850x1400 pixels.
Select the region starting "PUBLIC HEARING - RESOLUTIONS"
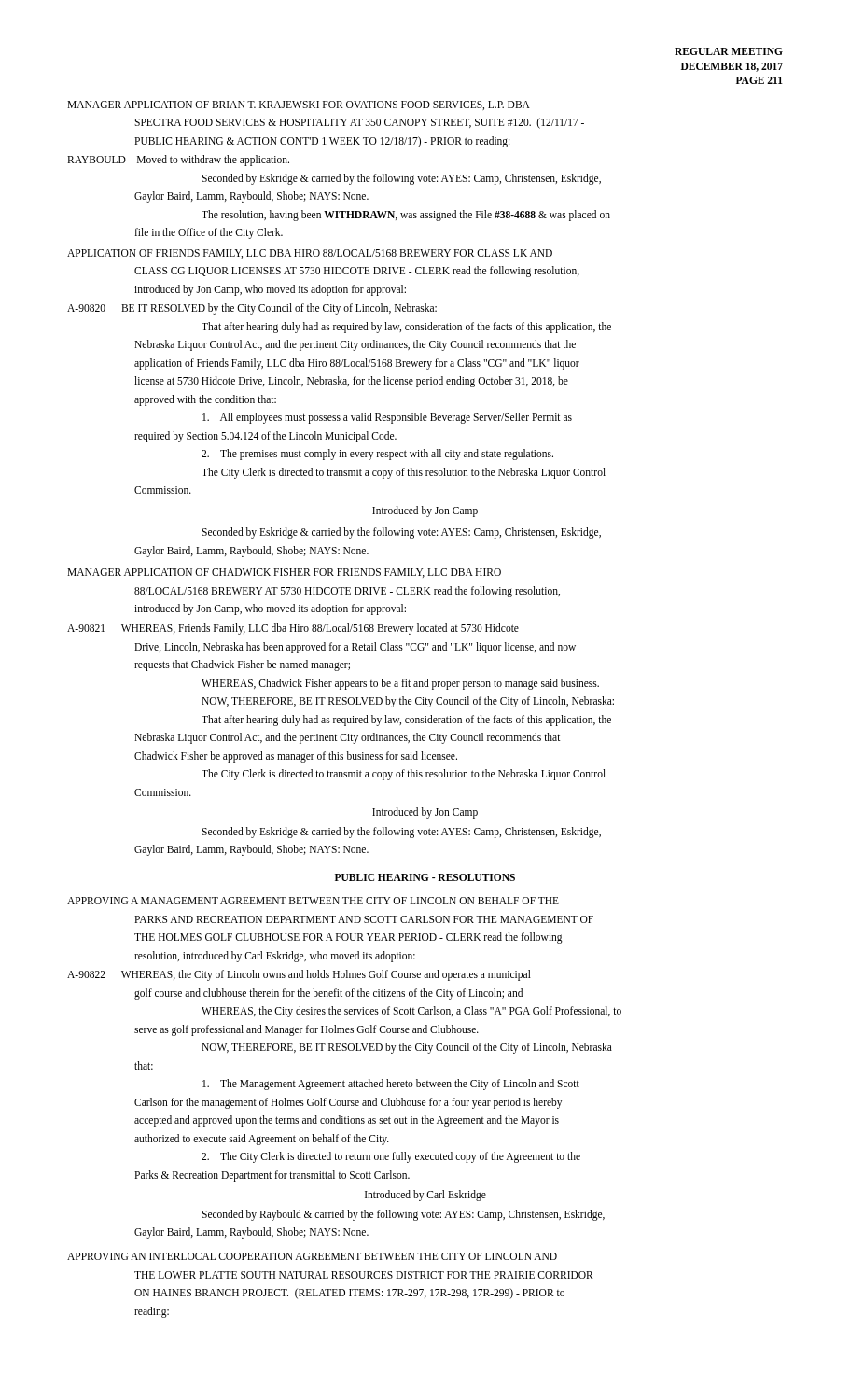click(425, 877)
